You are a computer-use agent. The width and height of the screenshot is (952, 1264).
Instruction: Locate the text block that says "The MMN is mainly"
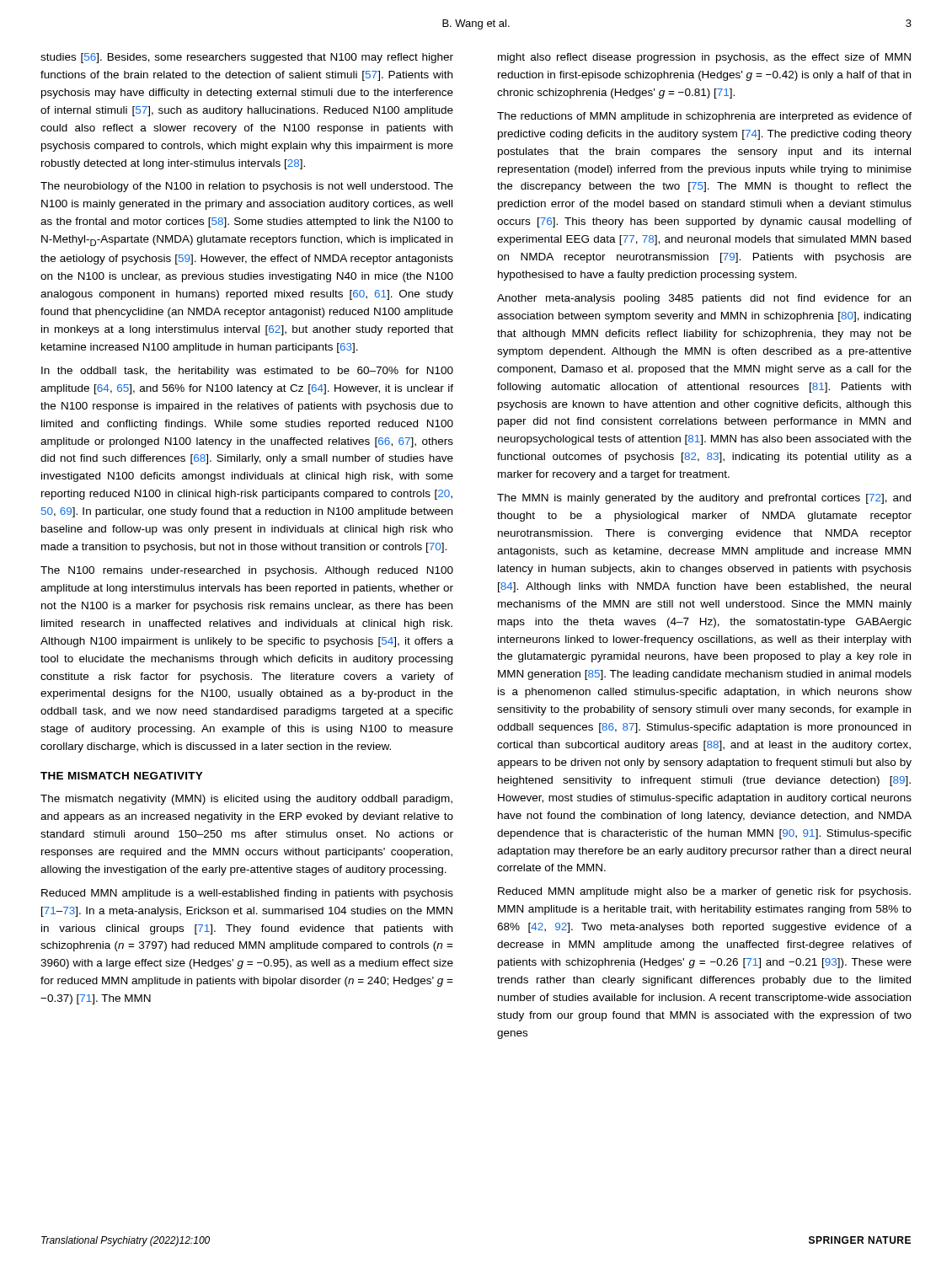(x=704, y=684)
